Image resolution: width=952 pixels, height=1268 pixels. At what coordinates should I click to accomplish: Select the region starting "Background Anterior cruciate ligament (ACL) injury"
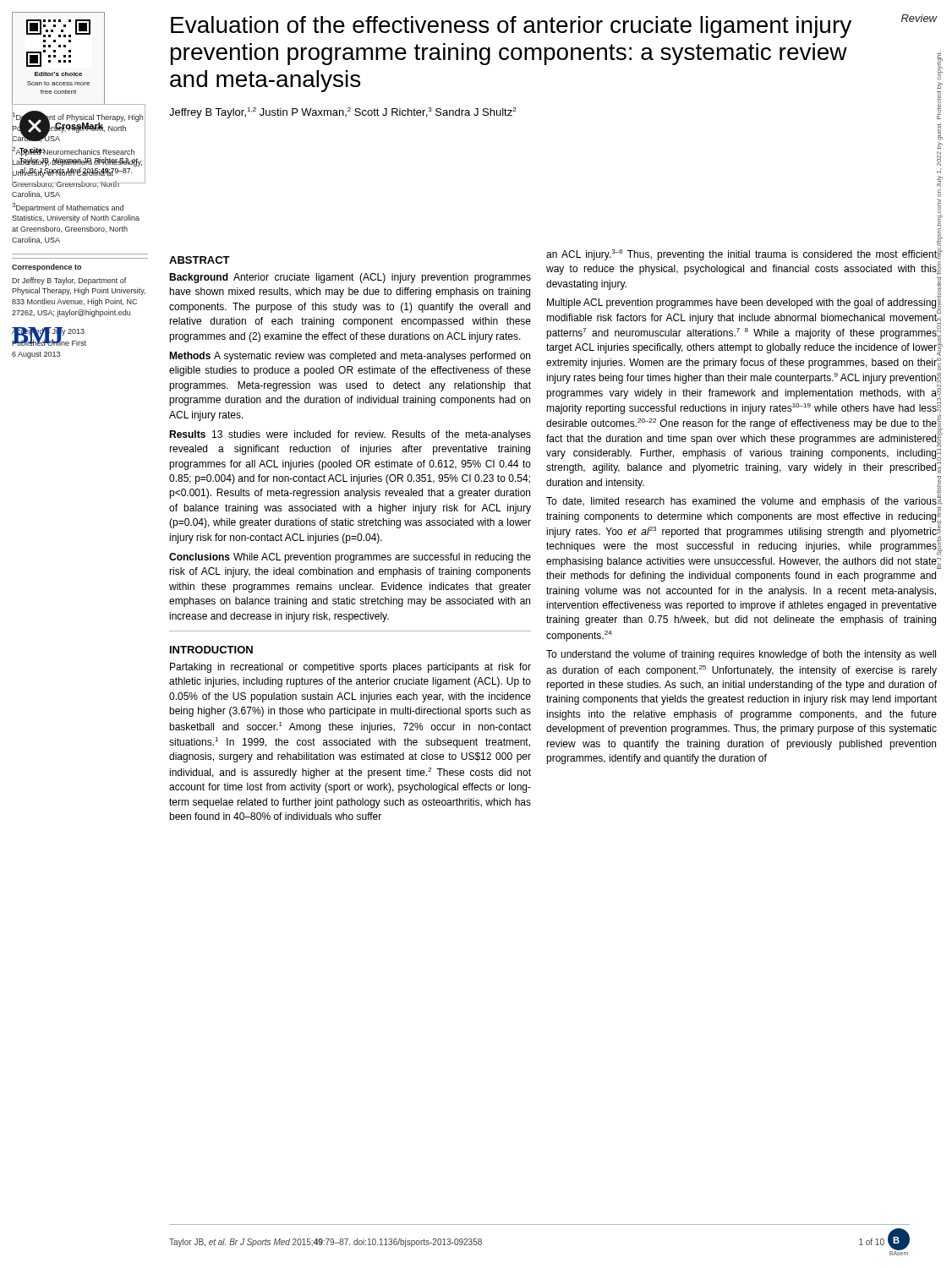click(350, 307)
